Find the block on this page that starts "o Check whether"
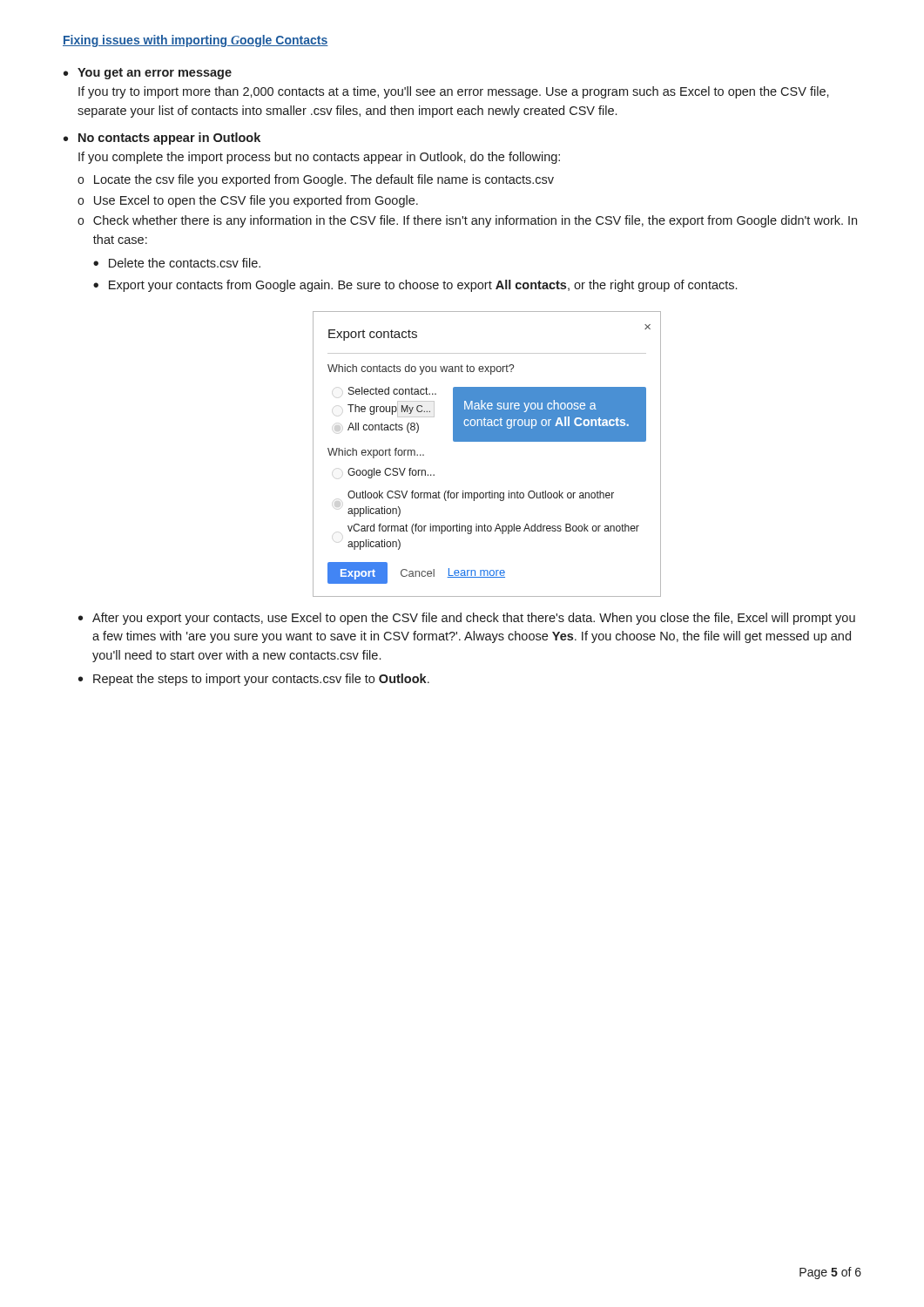Viewport: 924px width, 1307px height. point(467,221)
